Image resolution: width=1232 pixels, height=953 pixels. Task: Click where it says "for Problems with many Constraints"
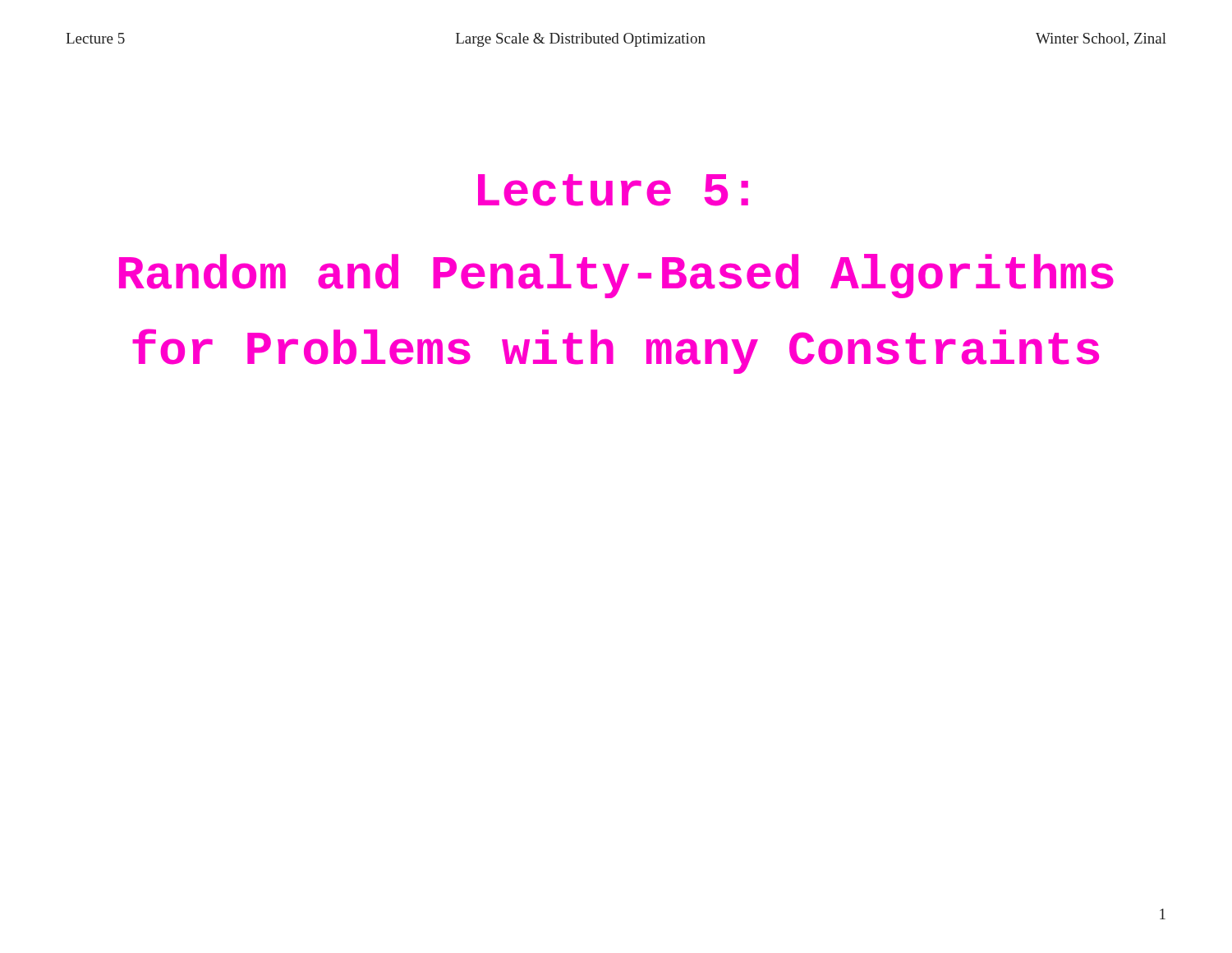point(616,351)
